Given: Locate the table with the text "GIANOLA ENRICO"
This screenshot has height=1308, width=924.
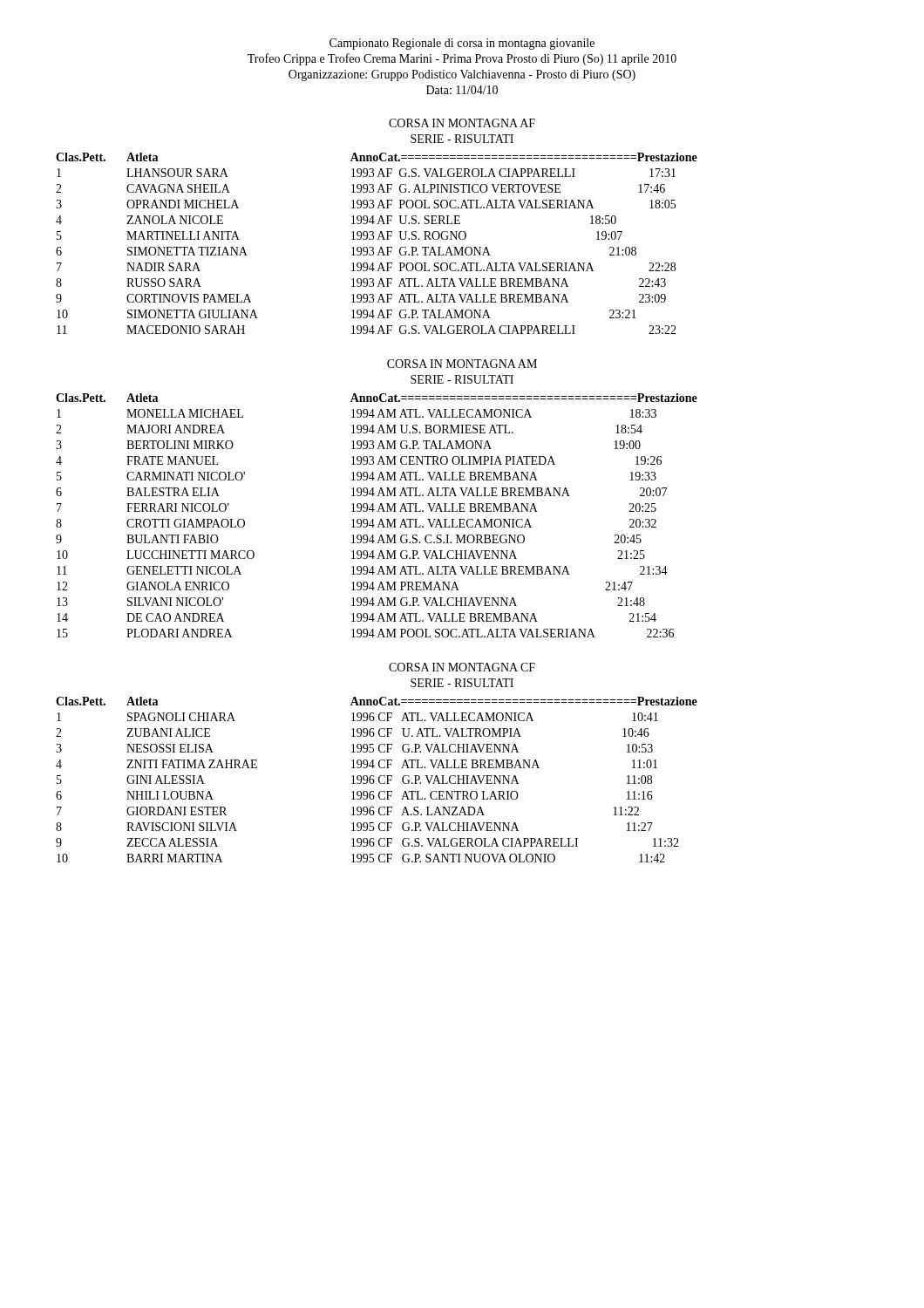Looking at the screenshot, I should (x=462, y=516).
